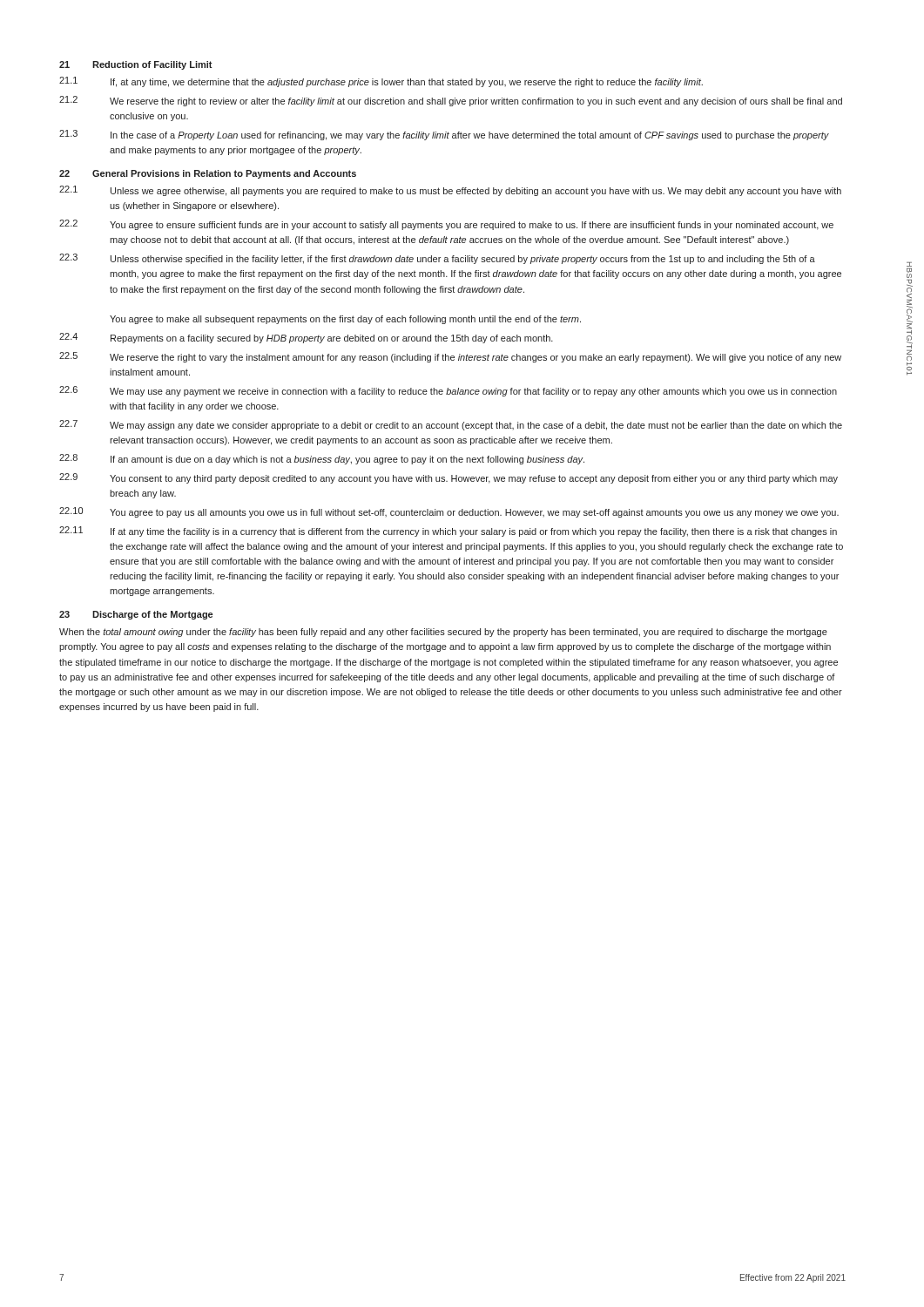
Task: Find the text starting "22.4 Repayments on a facility"
Action: point(452,338)
